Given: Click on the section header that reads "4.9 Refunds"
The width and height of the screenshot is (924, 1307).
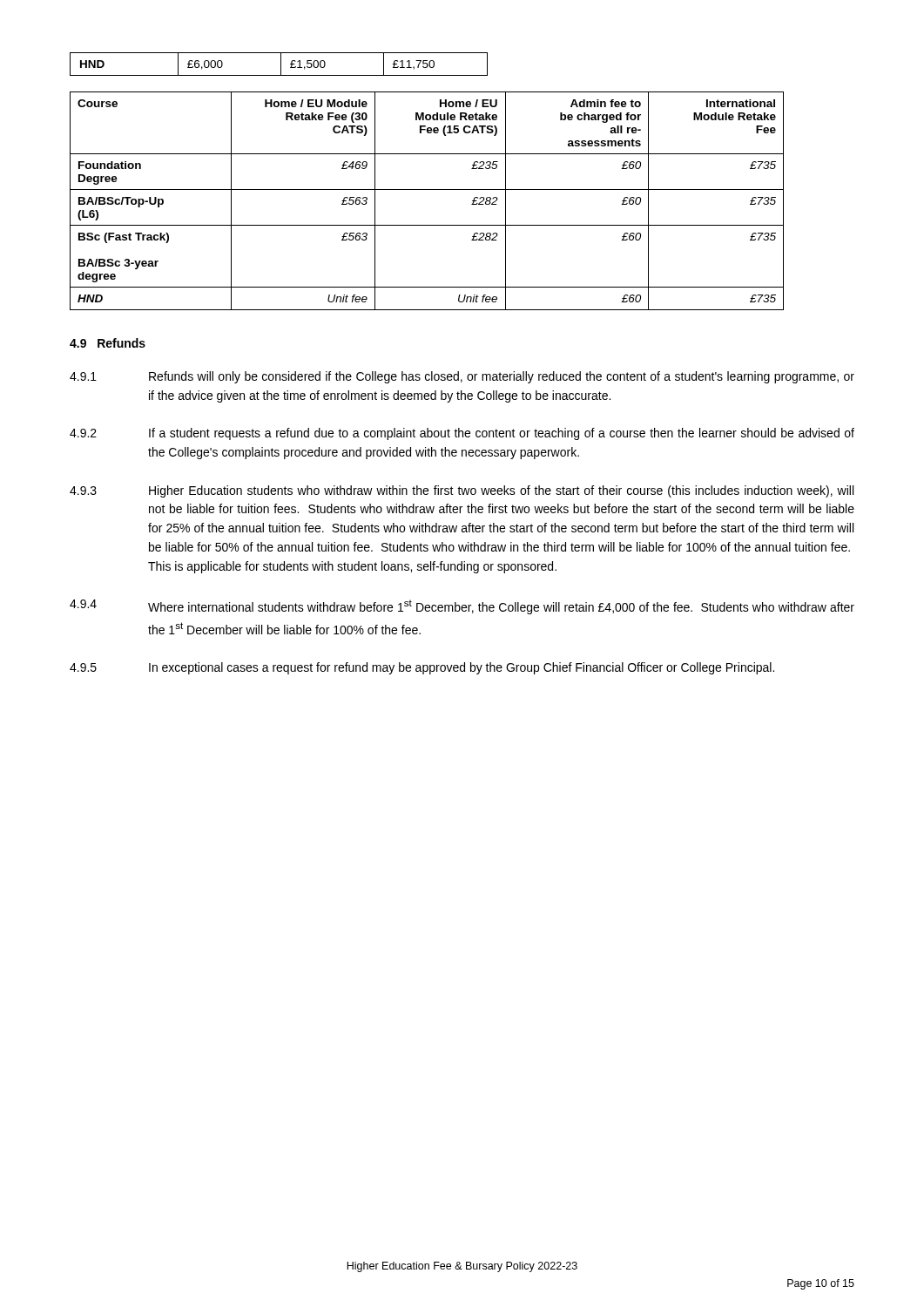Looking at the screenshot, I should coord(108,343).
